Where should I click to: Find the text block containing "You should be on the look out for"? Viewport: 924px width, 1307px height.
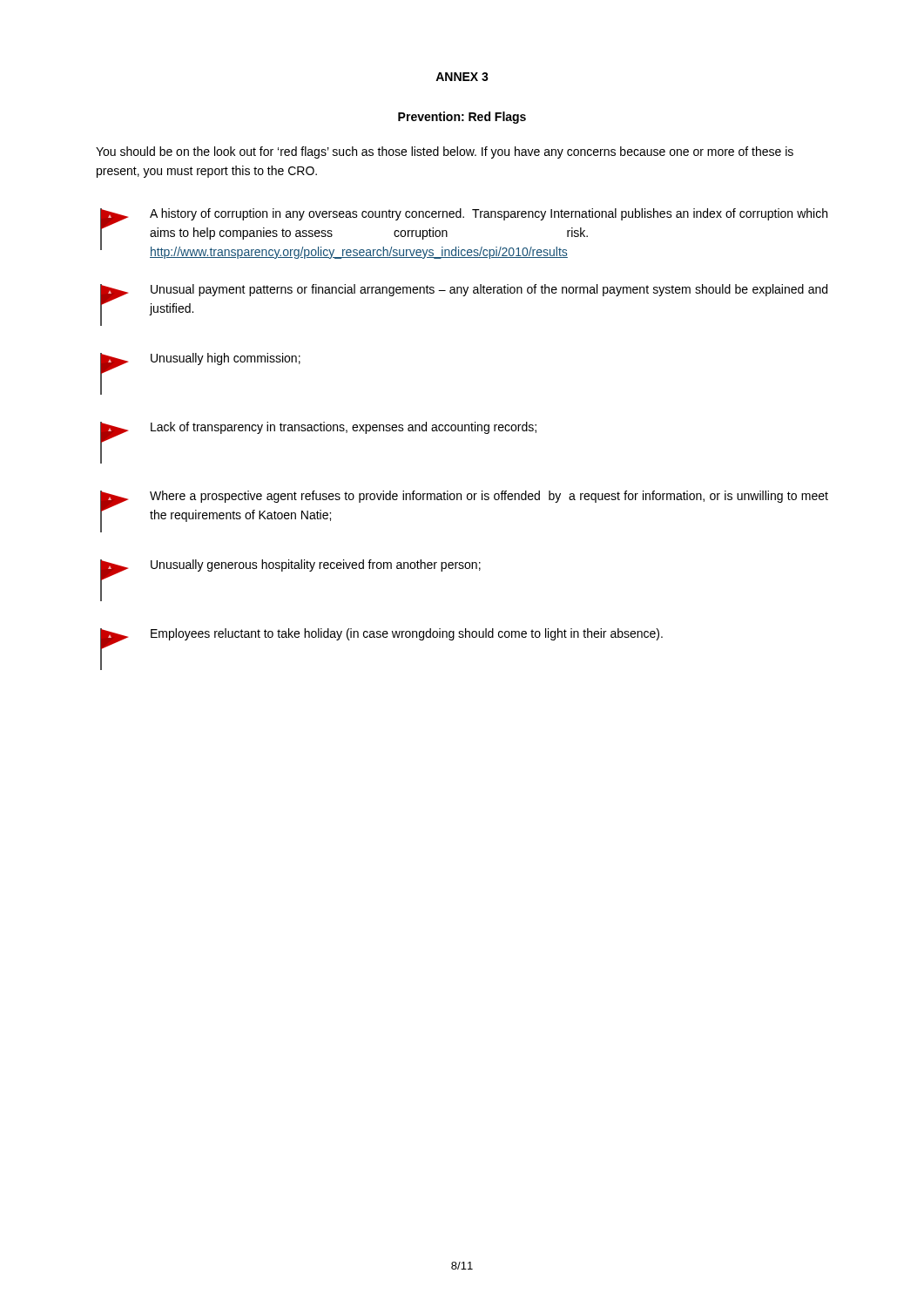(x=445, y=161)
